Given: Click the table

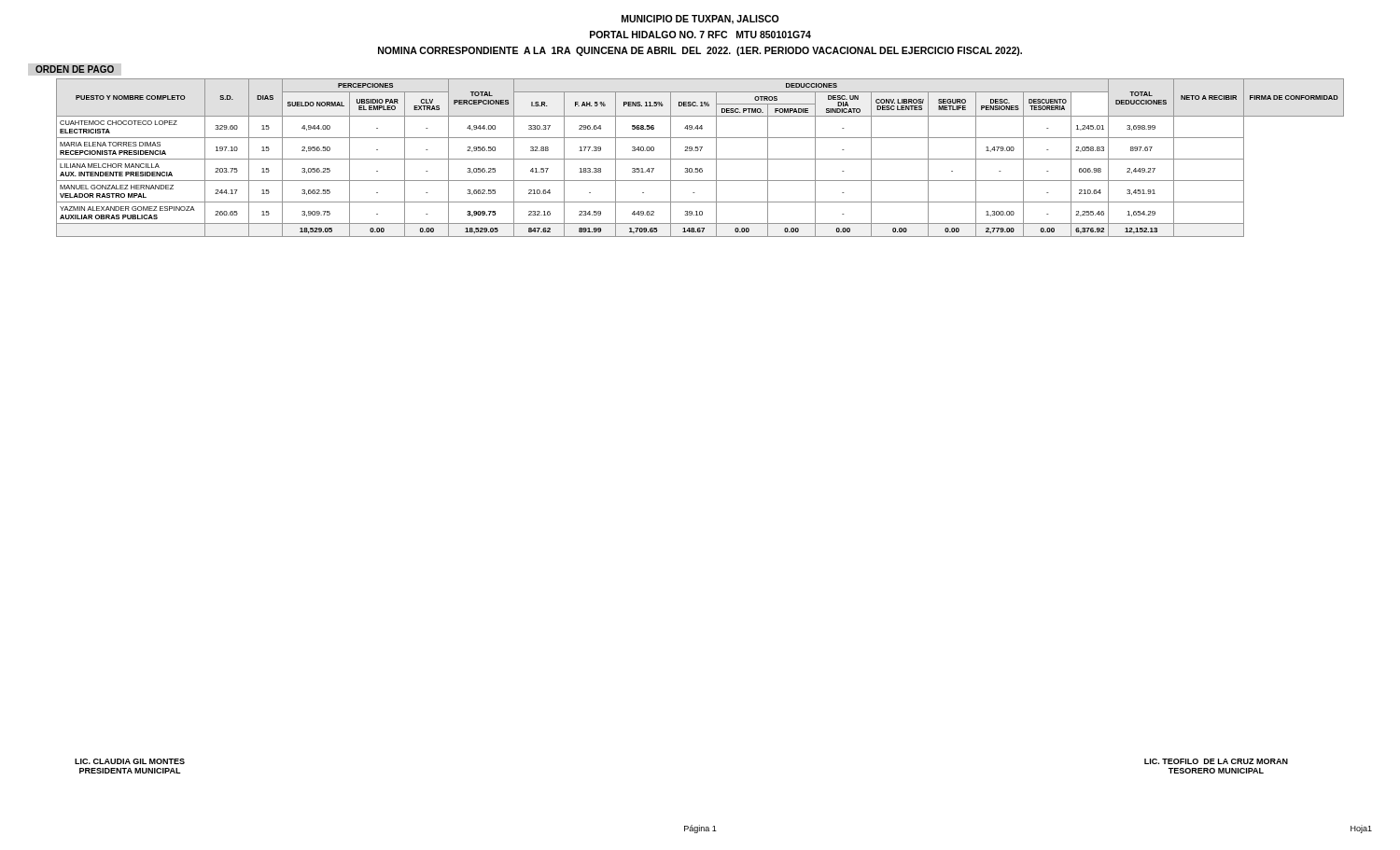Looking at the screenshot, I should click(x=700, y=158).
